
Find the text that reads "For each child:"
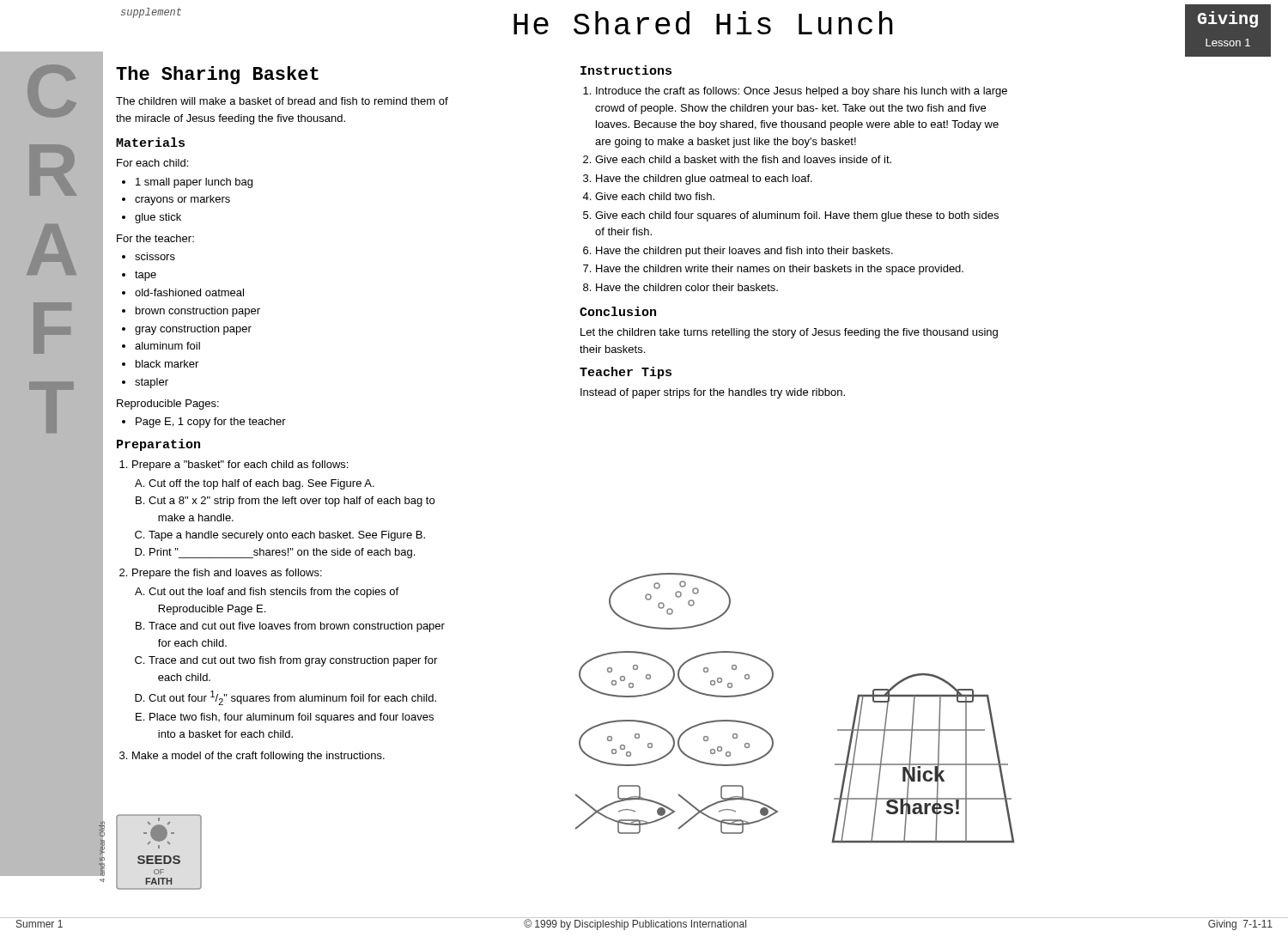click(152, 163)
